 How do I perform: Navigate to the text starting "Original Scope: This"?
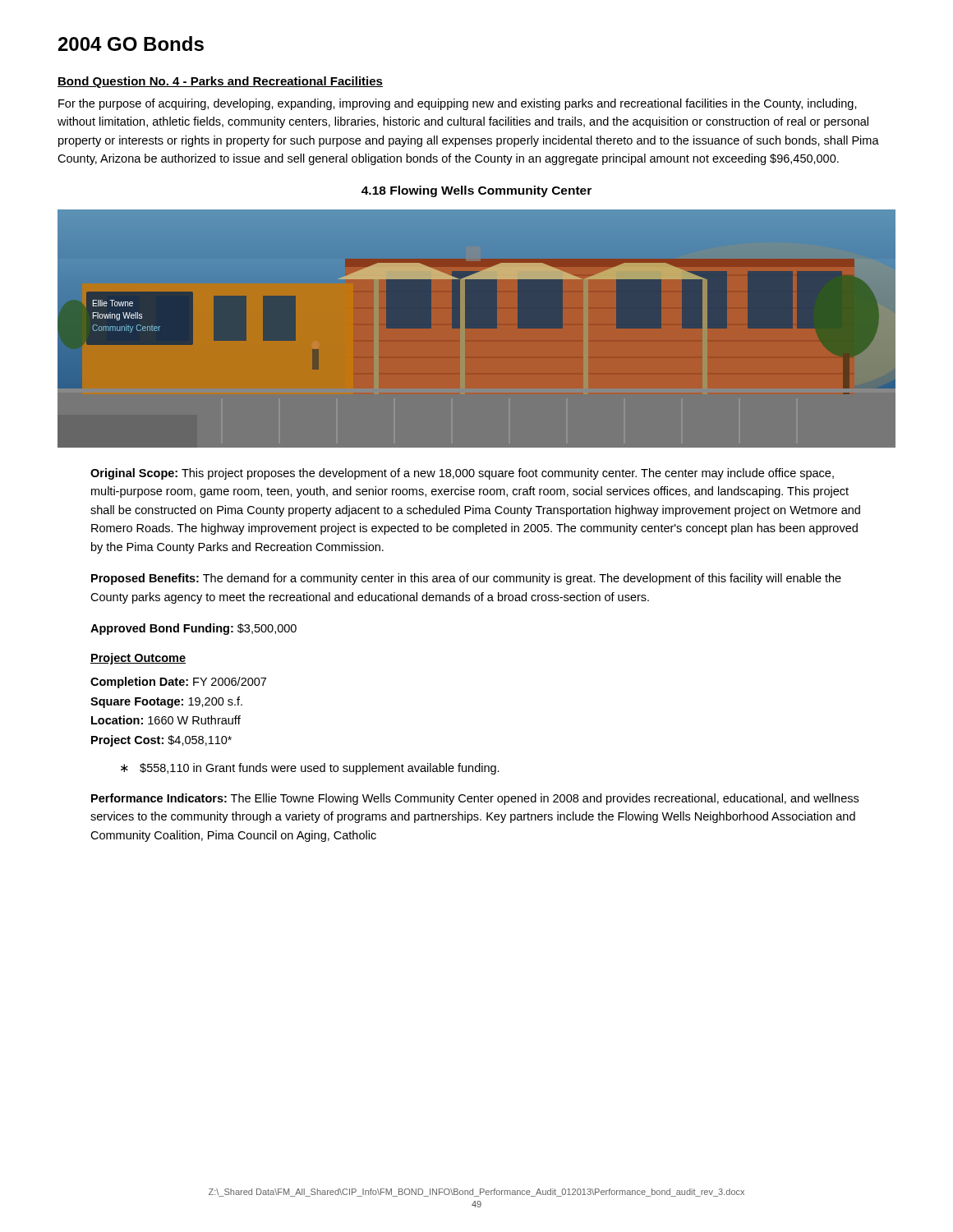[476, 510]
